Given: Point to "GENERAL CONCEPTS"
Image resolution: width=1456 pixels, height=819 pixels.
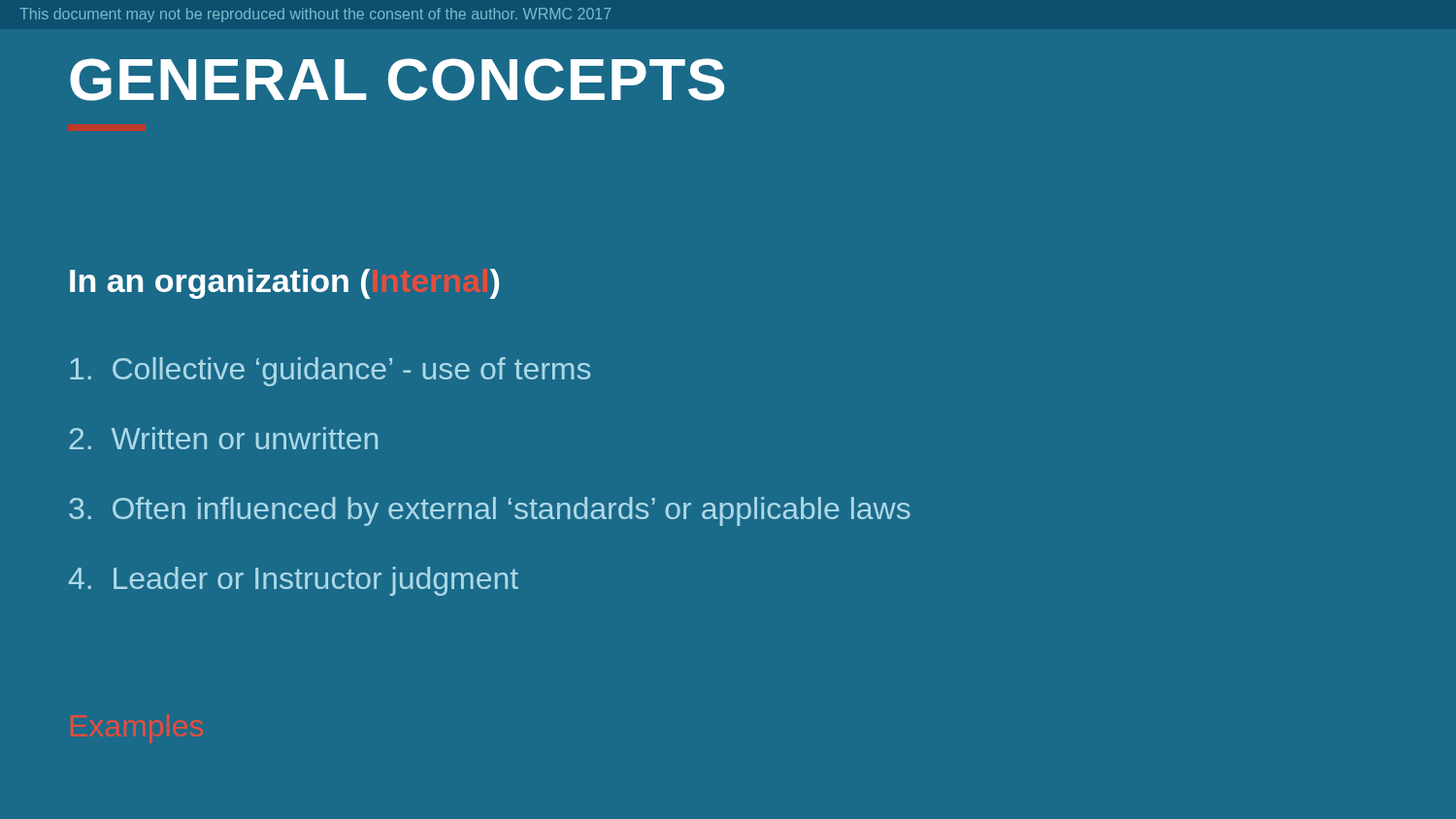Looking at the screenshot, I should click(398, 89).
